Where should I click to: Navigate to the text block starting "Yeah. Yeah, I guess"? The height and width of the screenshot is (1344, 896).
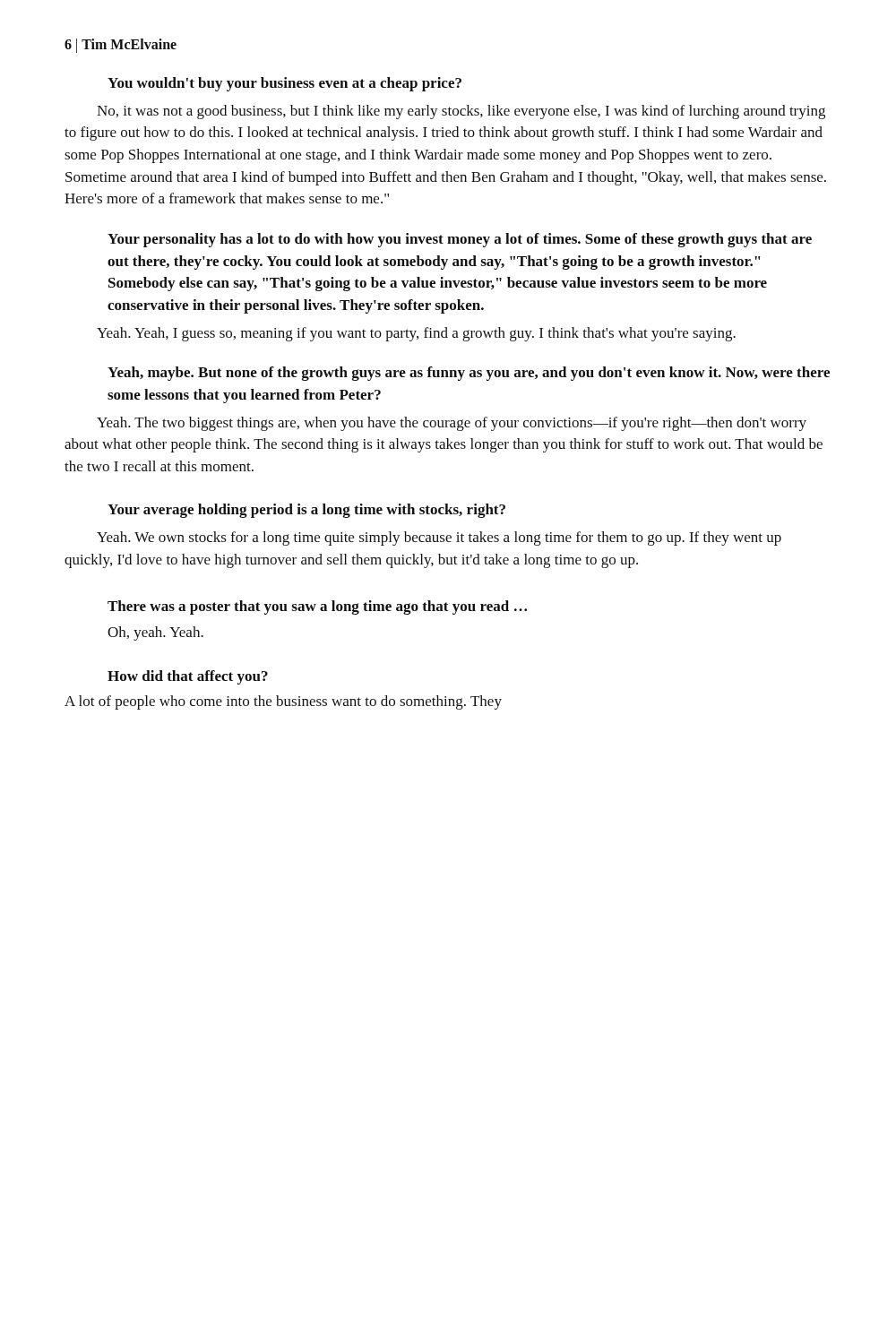417,333
